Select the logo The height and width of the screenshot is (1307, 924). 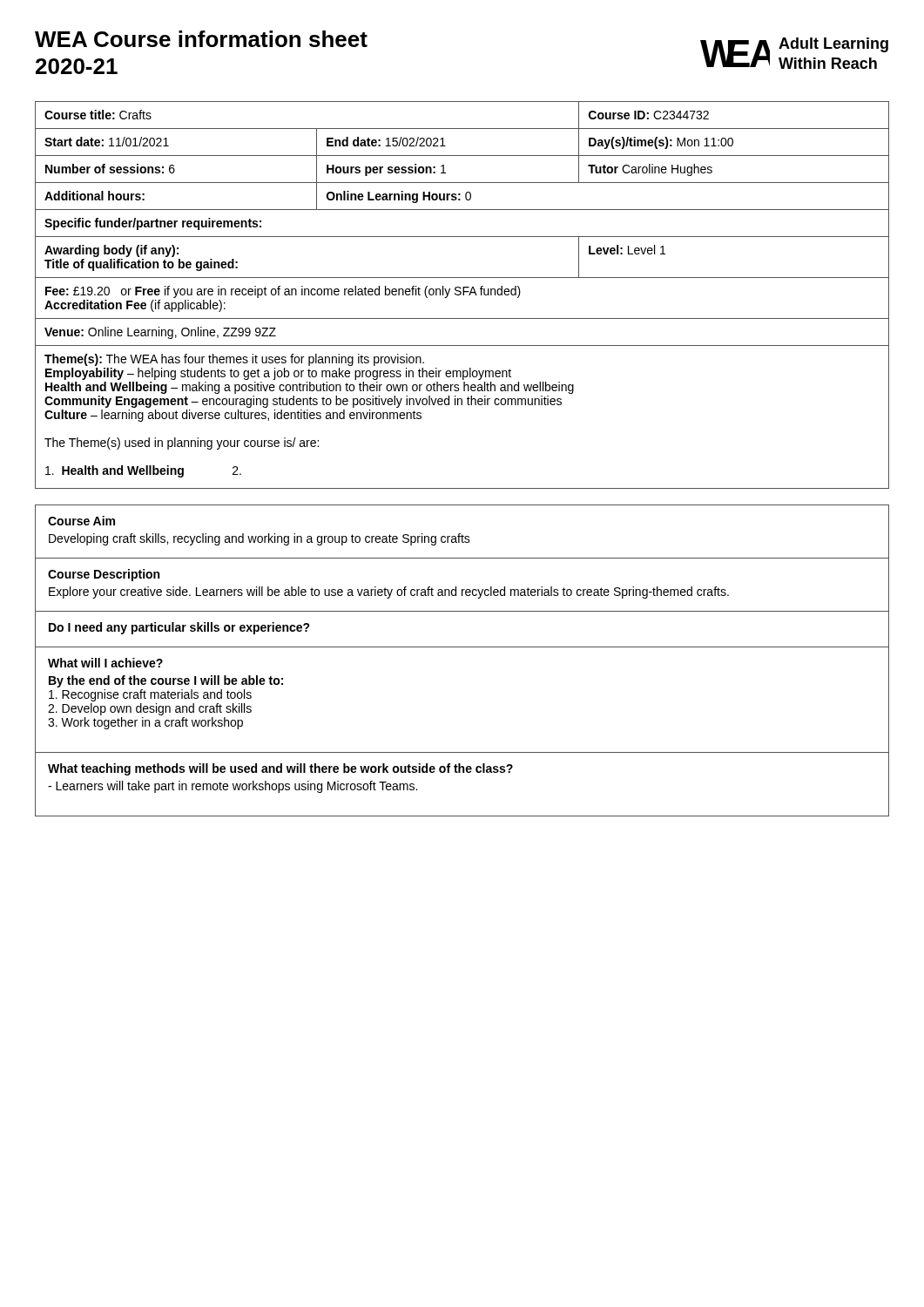click(x=786, y=54)
